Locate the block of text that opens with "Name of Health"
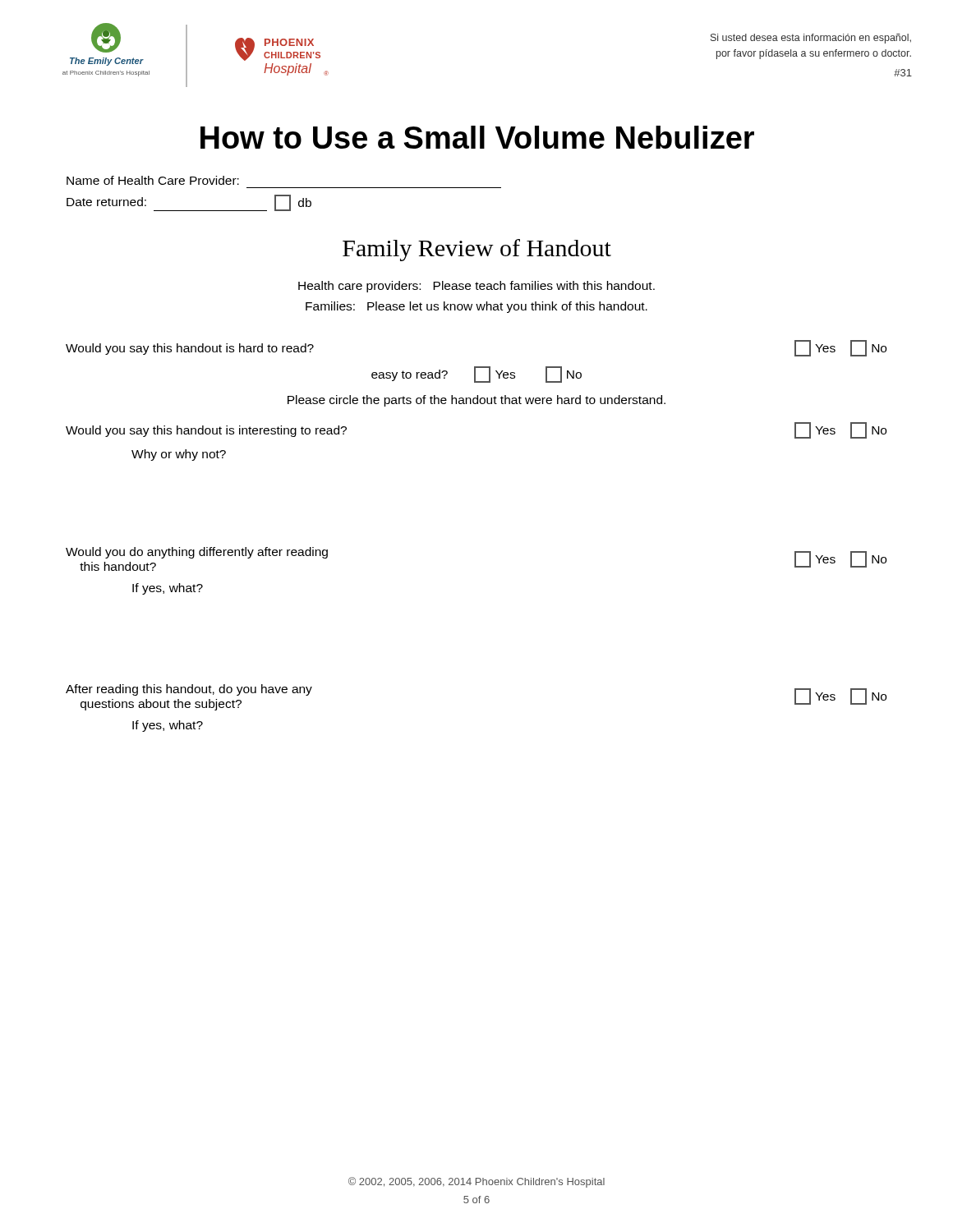953x1232 pixels. 476,191
